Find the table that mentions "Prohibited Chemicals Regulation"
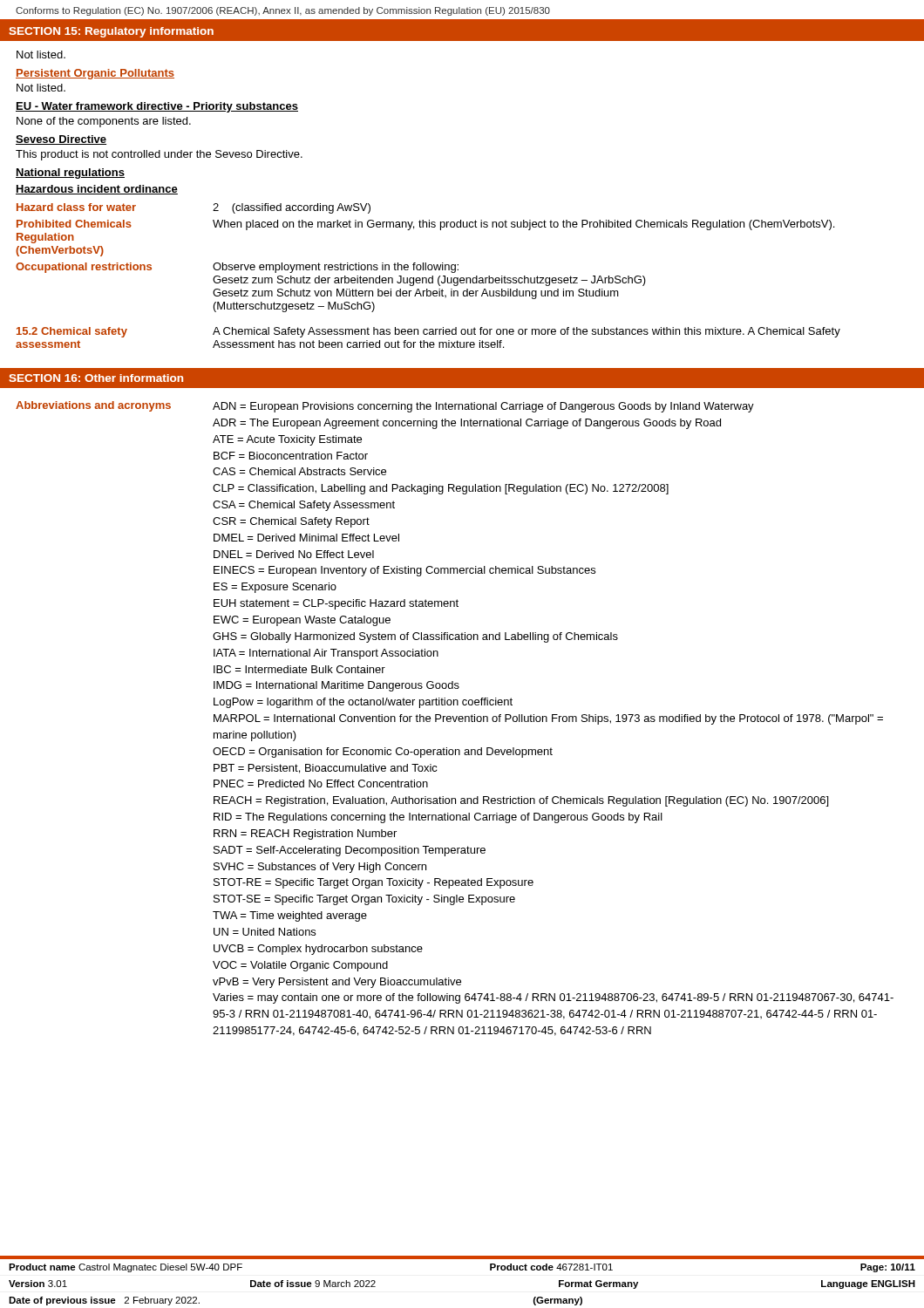Viewport: 924px width, 1308px height. [462, 256]
